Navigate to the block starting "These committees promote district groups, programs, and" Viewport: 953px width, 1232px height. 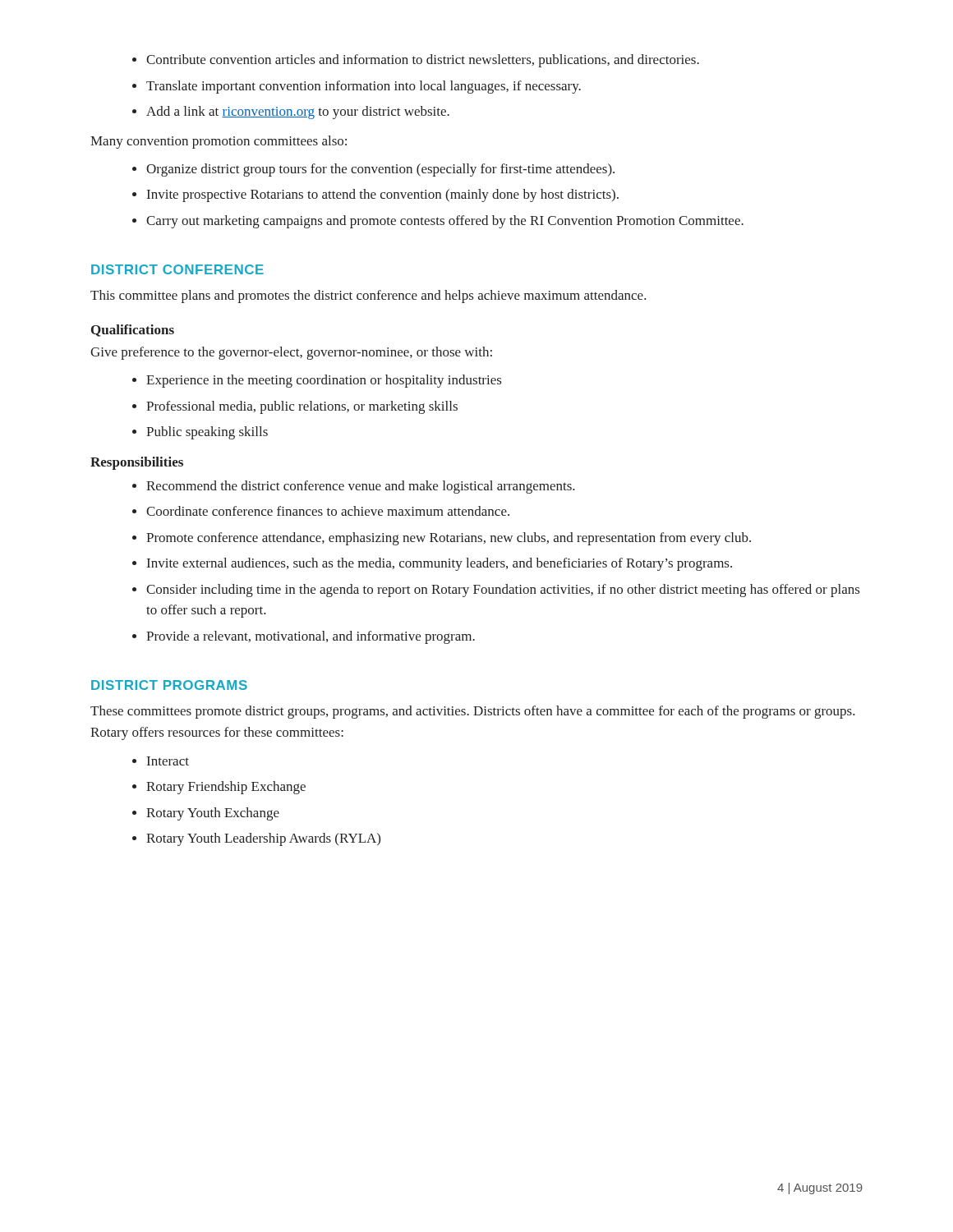click(473, 722)
